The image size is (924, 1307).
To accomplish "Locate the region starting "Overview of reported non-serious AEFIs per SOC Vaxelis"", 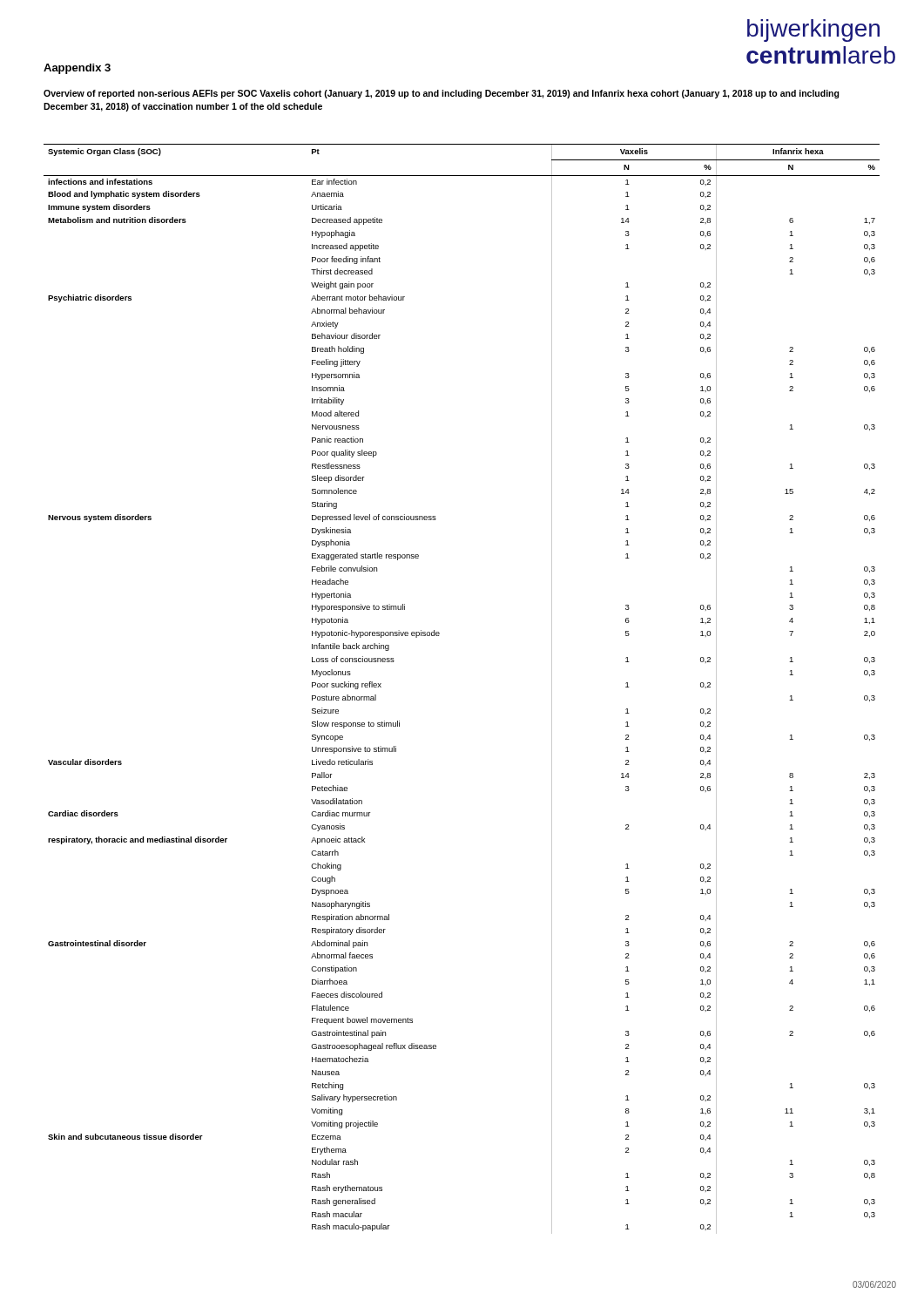I will [x=441, y=100].
